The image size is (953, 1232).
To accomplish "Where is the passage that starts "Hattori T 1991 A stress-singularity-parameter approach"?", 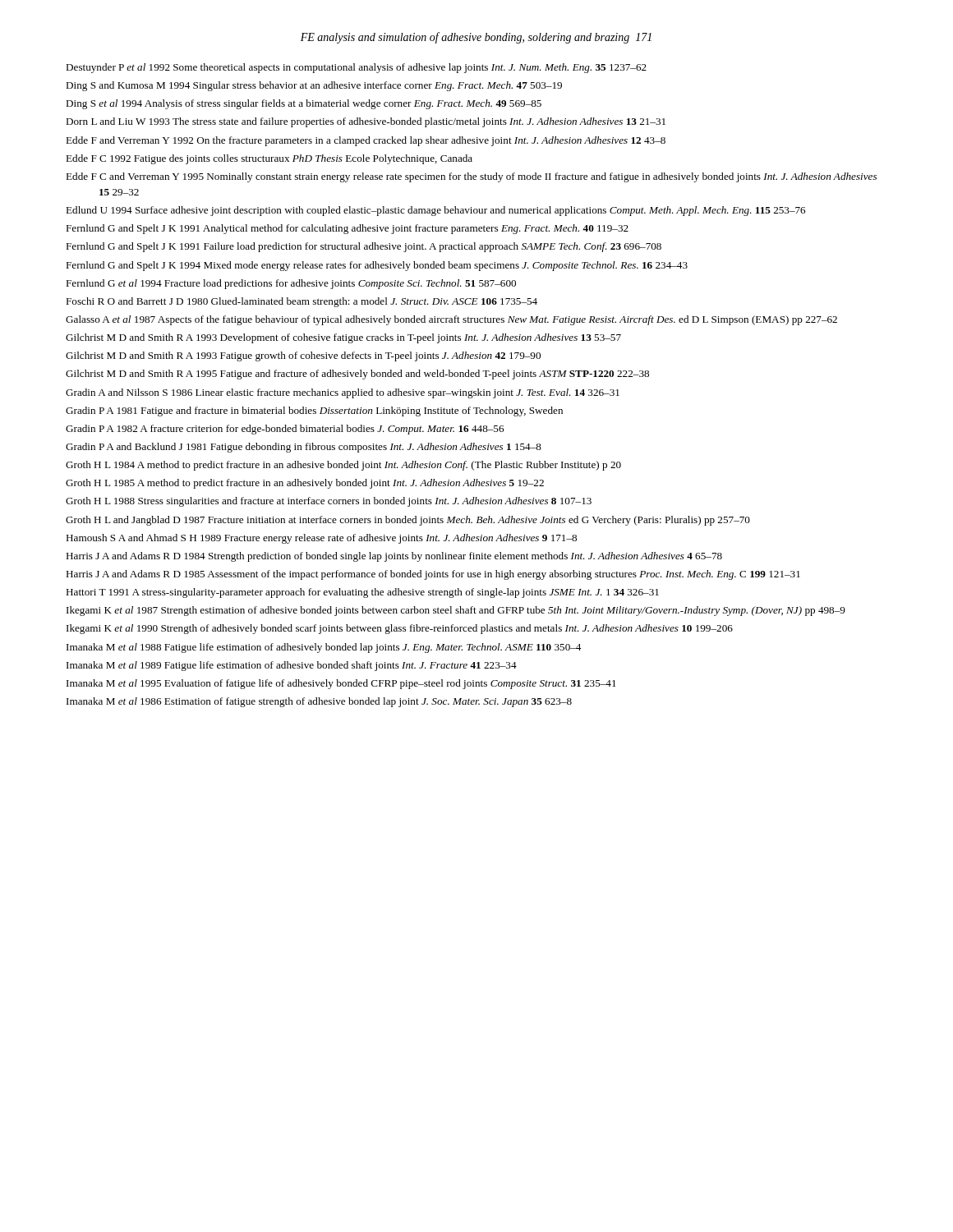I will click(363, 592).
